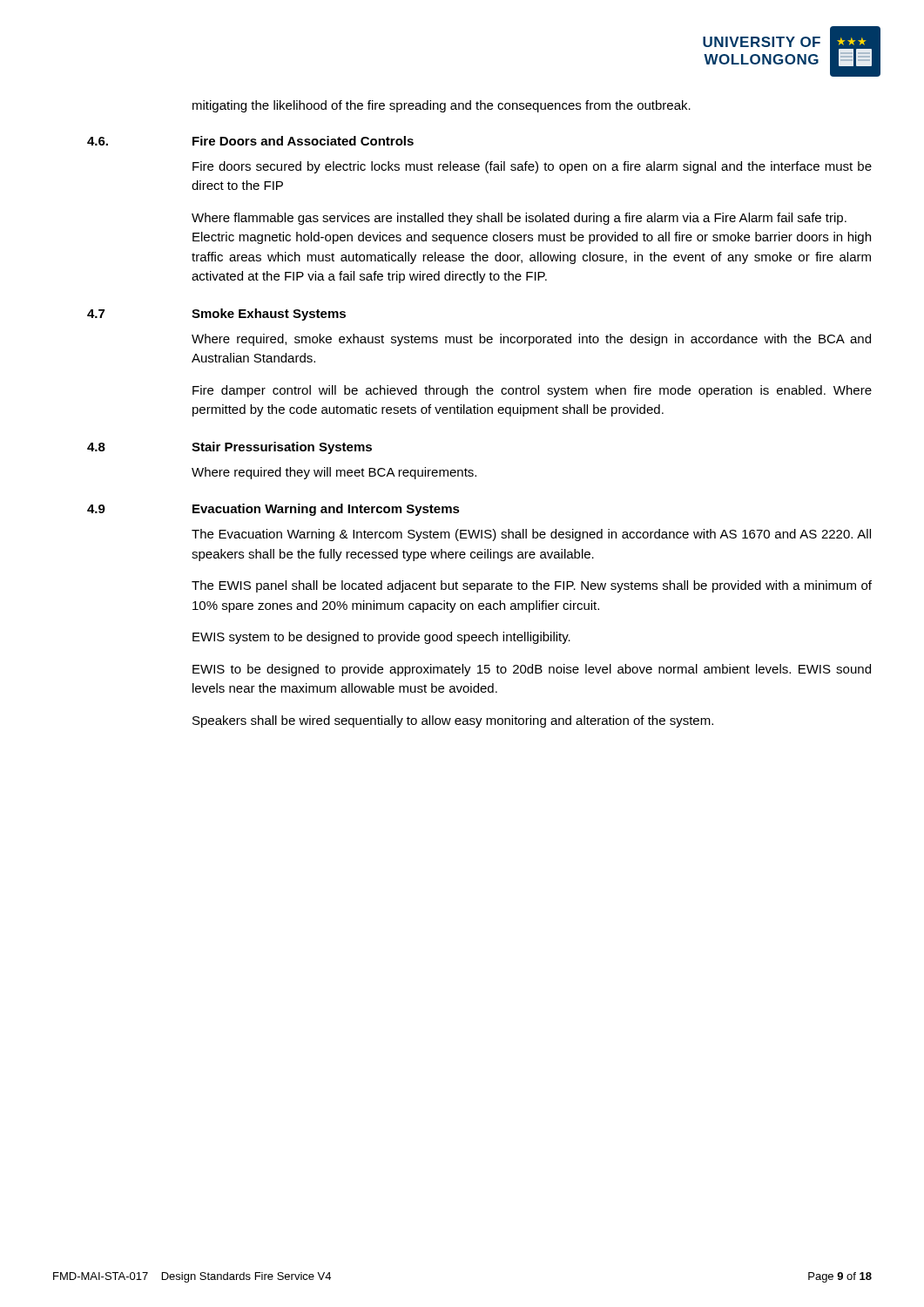Locate the text block with the text "Where flammable gas services are installed they shall"
This screenshot has height=1307, width=924.
tap(532, 246)
